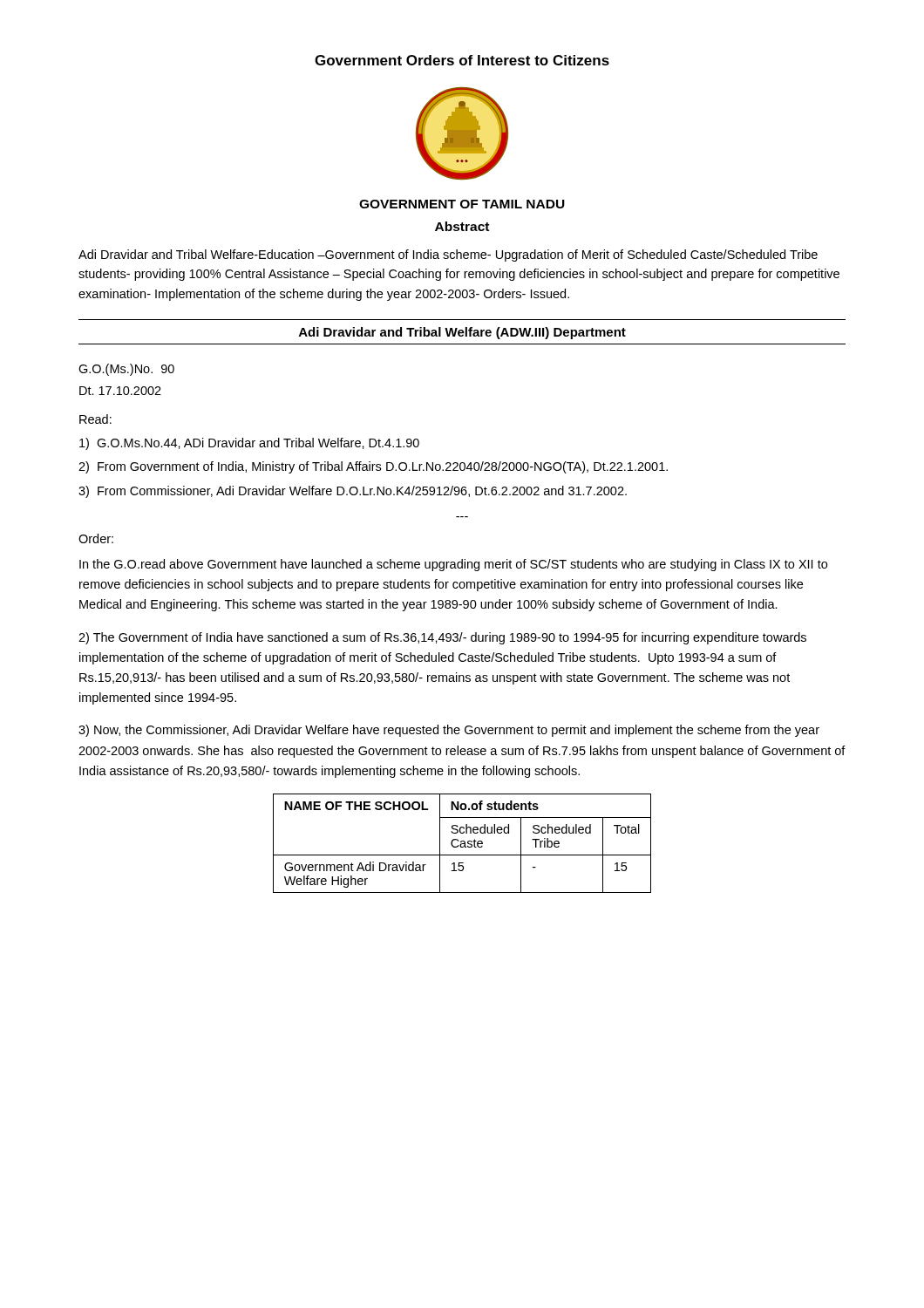Locate a logo
Image resolution: width=924 pixels, height=1308 pixels.
(462, 135)
